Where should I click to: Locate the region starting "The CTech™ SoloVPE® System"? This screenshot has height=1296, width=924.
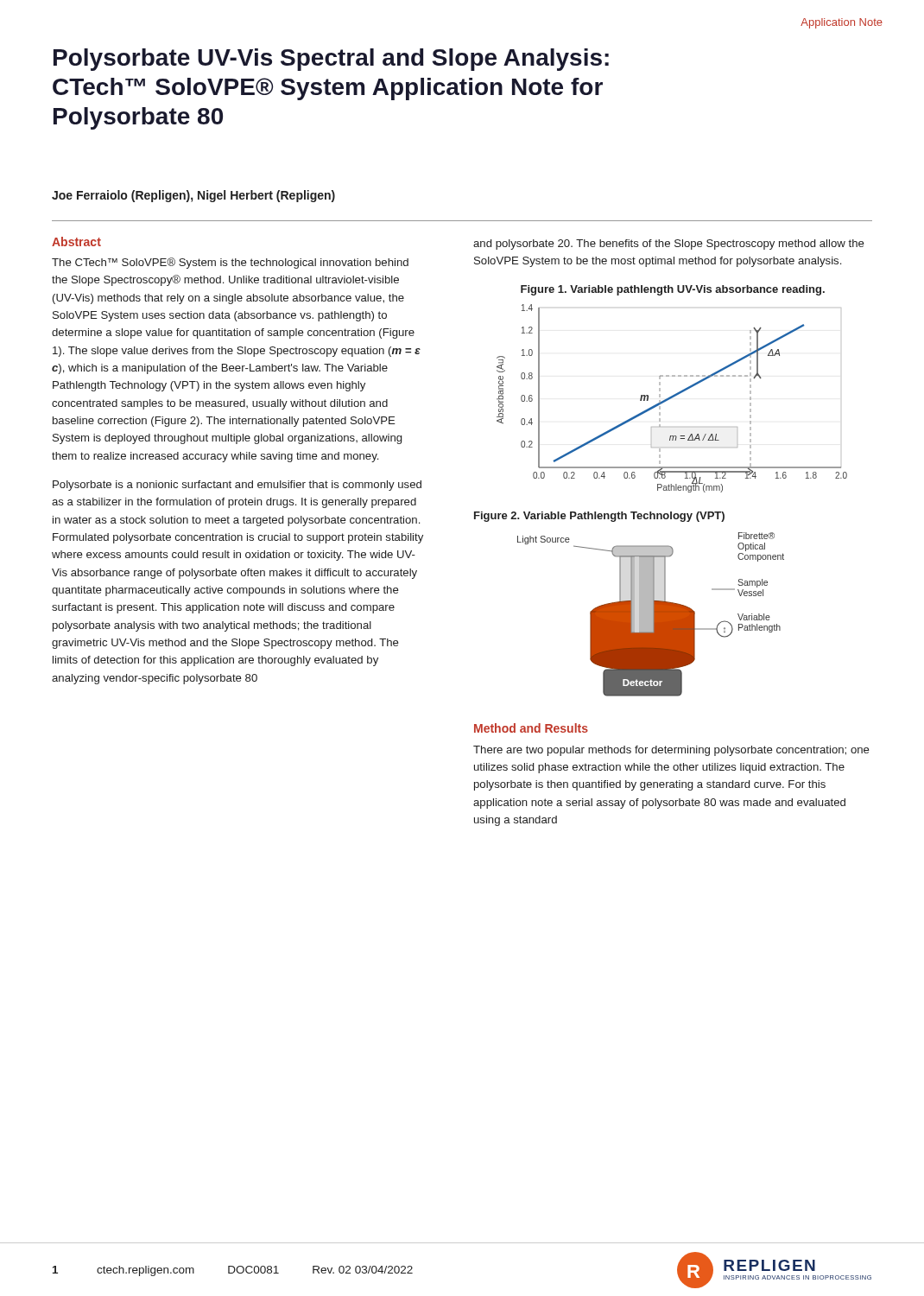coord(238,470)
